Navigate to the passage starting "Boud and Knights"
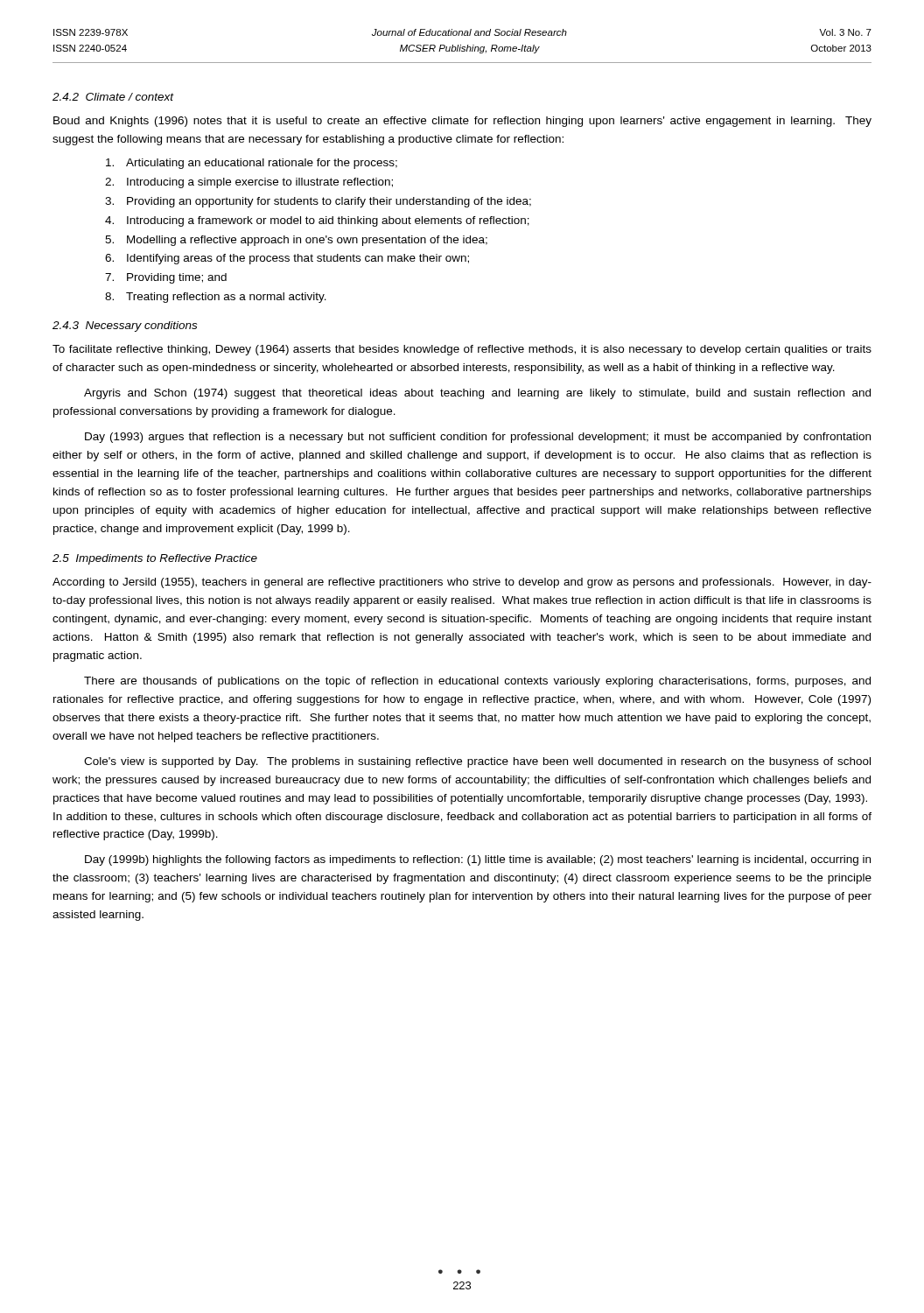This screenshot has width=924, height=1313. coord(462,130)
